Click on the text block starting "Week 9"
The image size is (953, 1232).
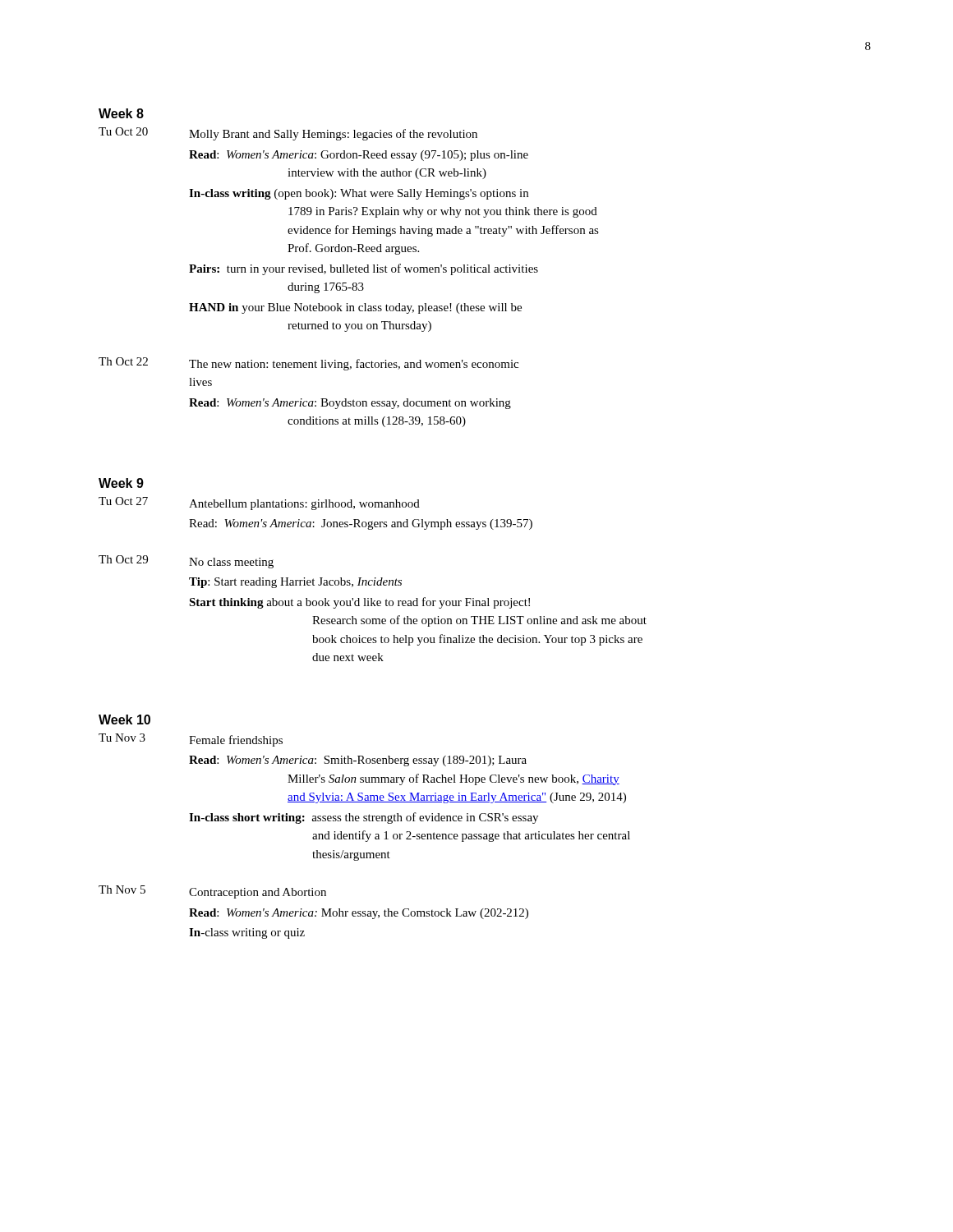point(121,483)
